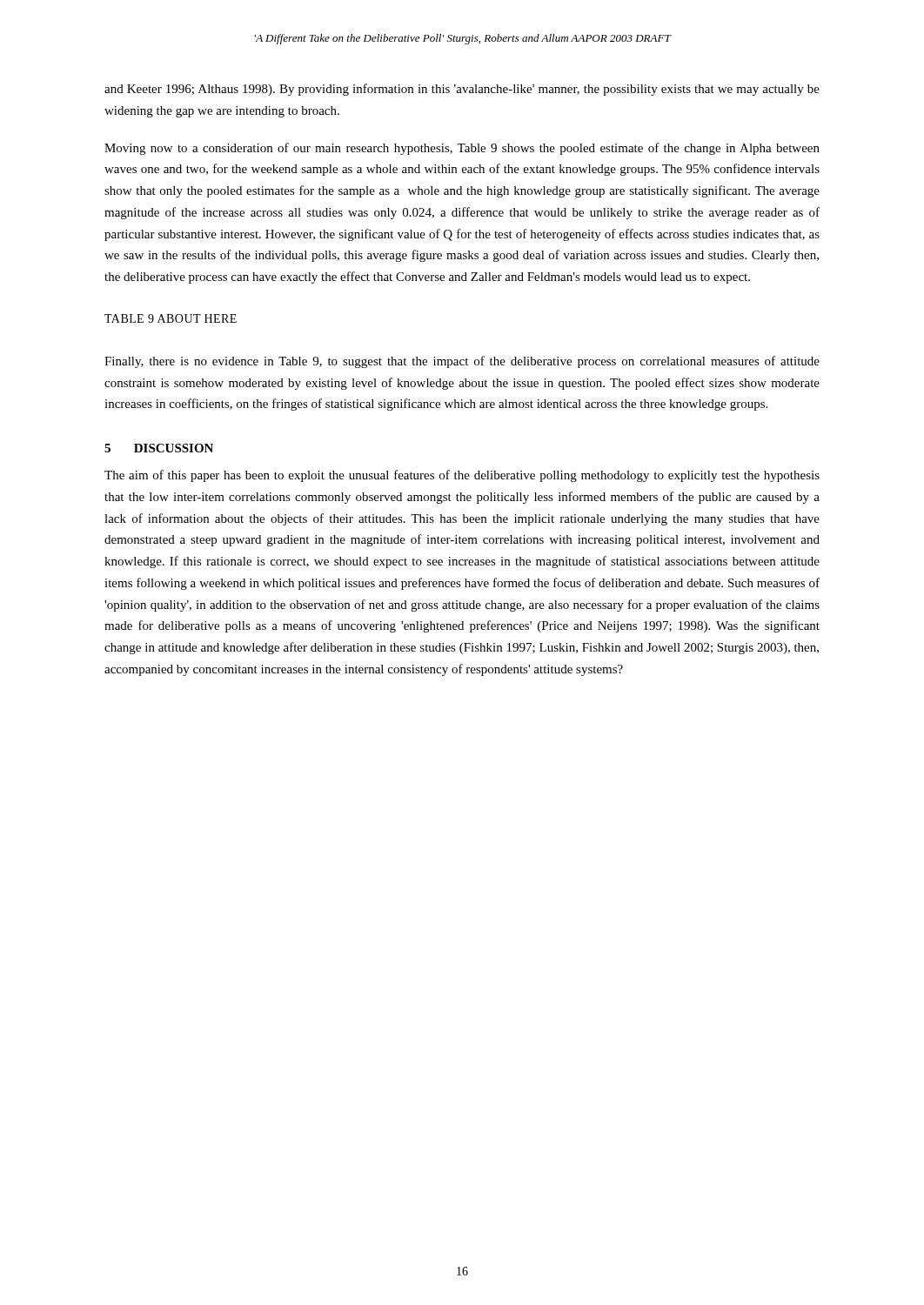
Task: Click on the passage starting "Moving now to a consideration"
Action: coord(462,212)
